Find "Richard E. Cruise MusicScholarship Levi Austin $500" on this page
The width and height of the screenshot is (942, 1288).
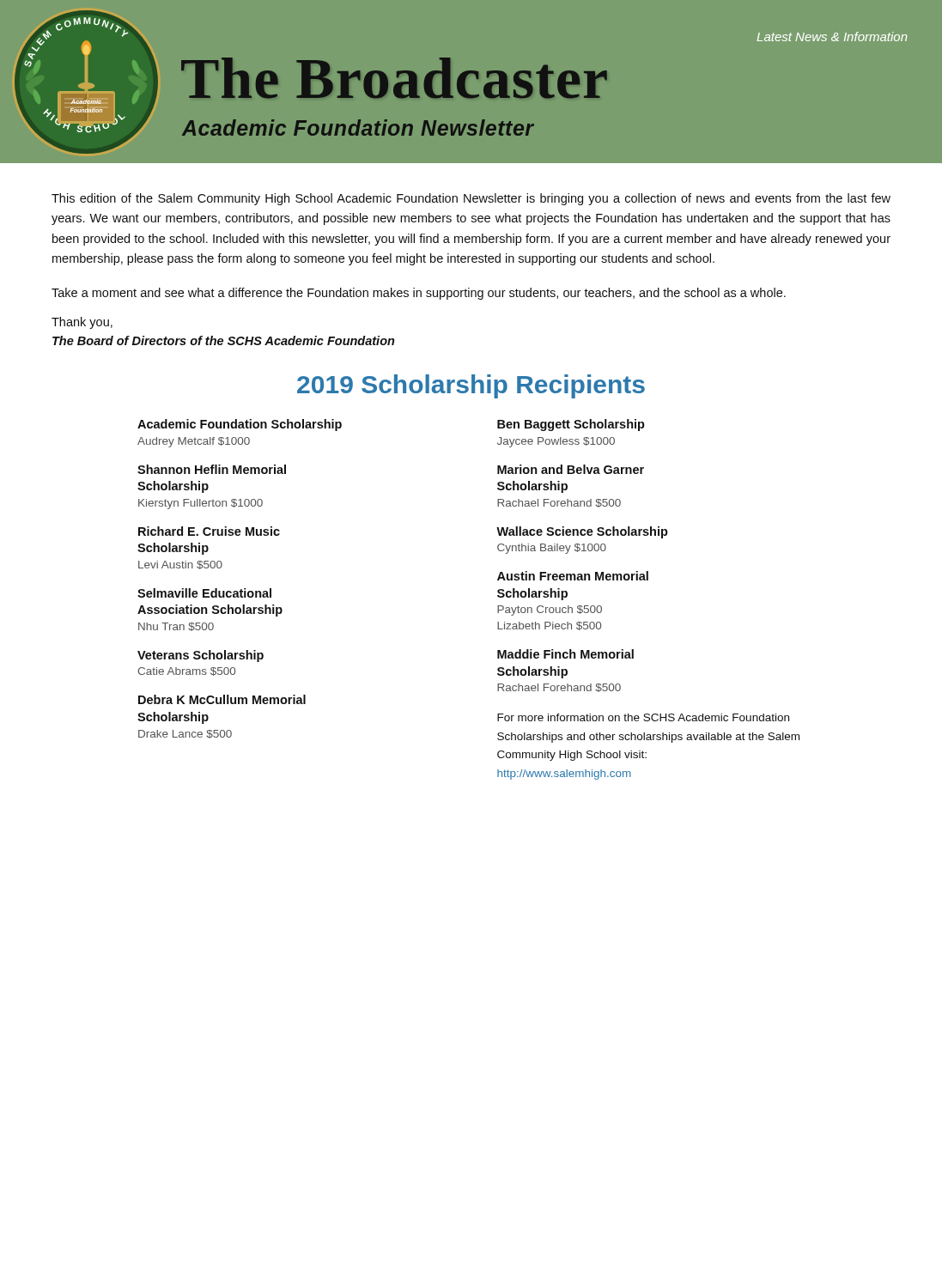[x=209, y=531]
